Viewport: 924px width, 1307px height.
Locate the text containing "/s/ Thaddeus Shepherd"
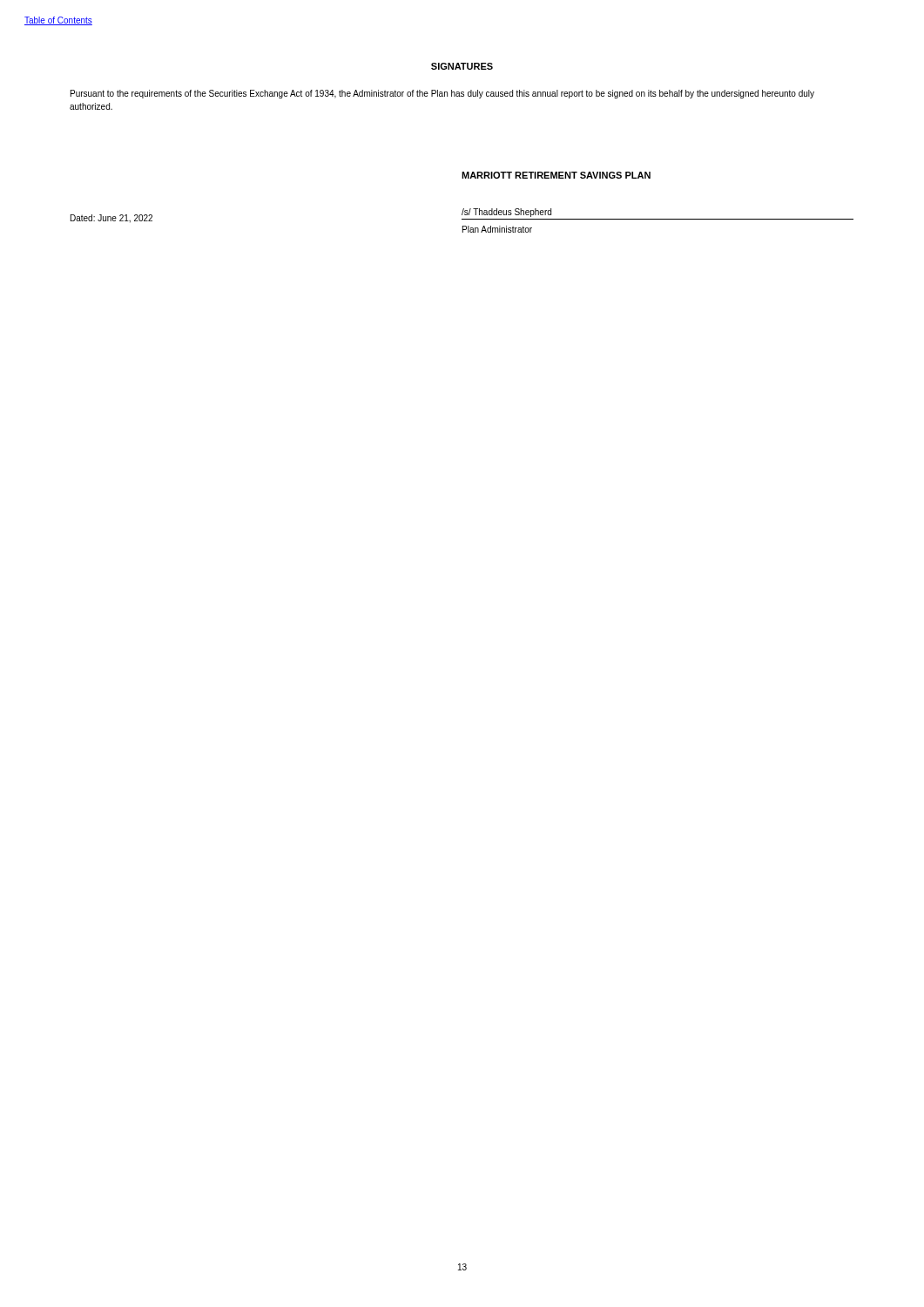point(507,212)
